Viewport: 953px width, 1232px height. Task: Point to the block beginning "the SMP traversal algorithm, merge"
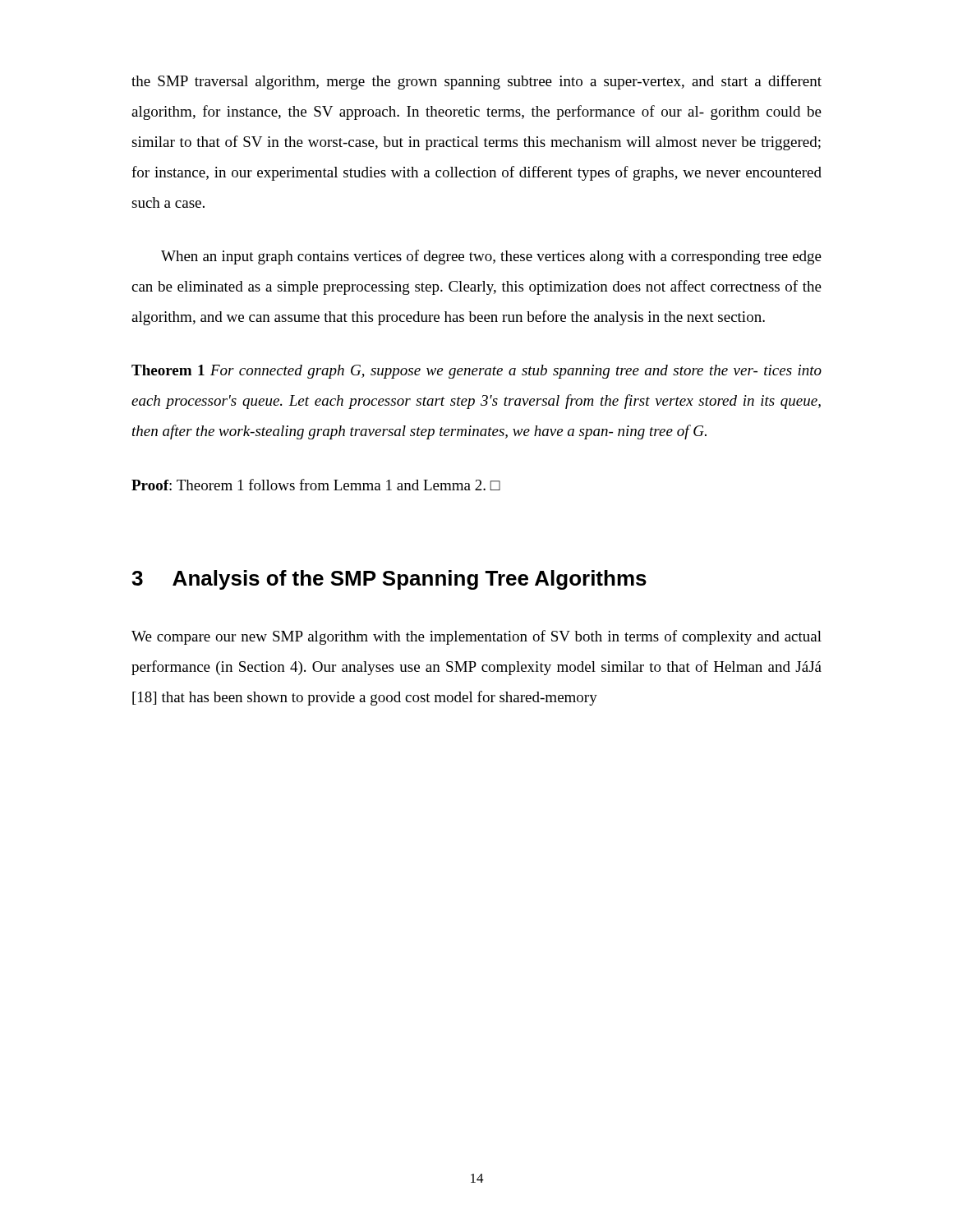(x=476, y=142)
